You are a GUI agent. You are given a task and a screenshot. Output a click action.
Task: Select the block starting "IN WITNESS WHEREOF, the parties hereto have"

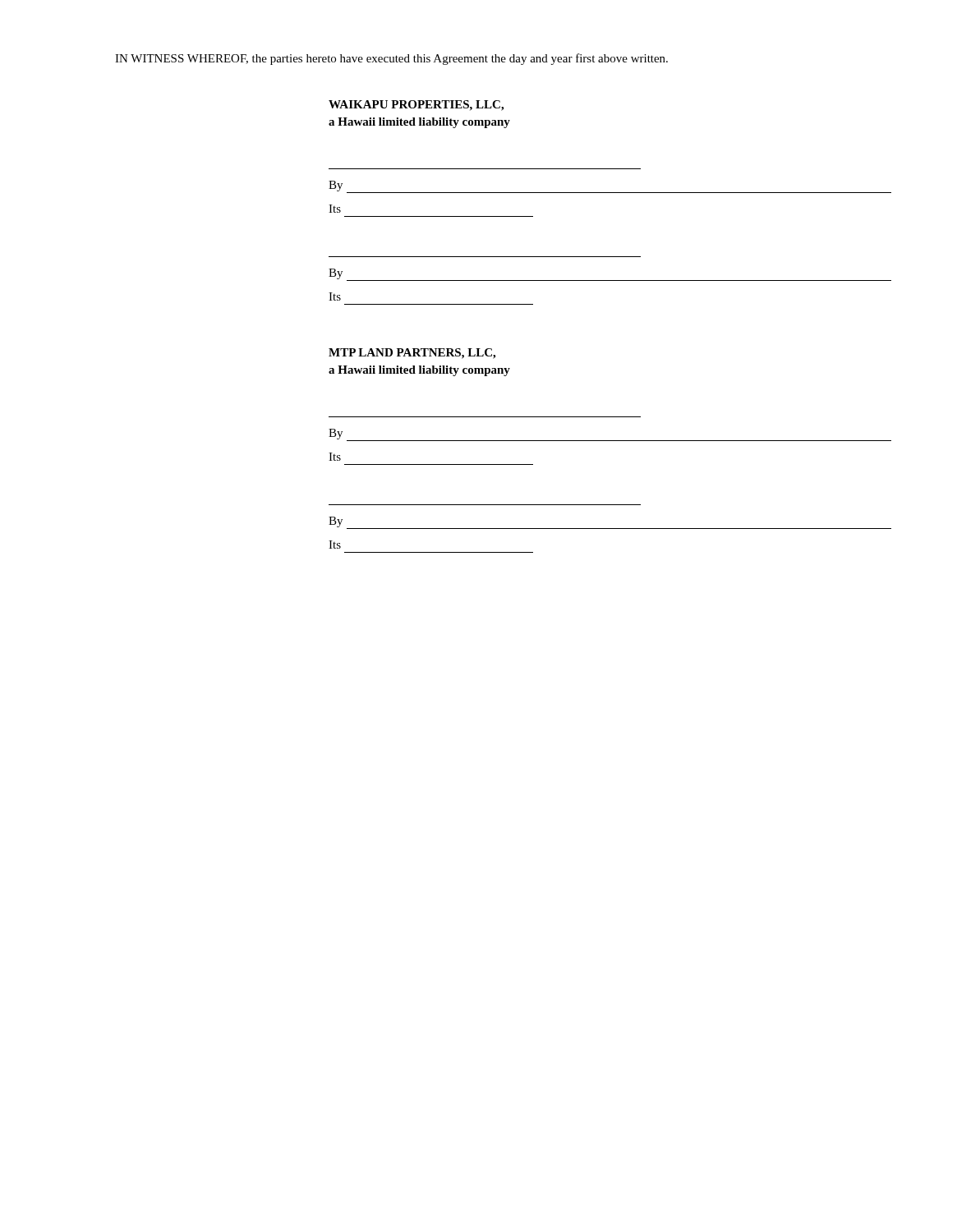(392, 58)
